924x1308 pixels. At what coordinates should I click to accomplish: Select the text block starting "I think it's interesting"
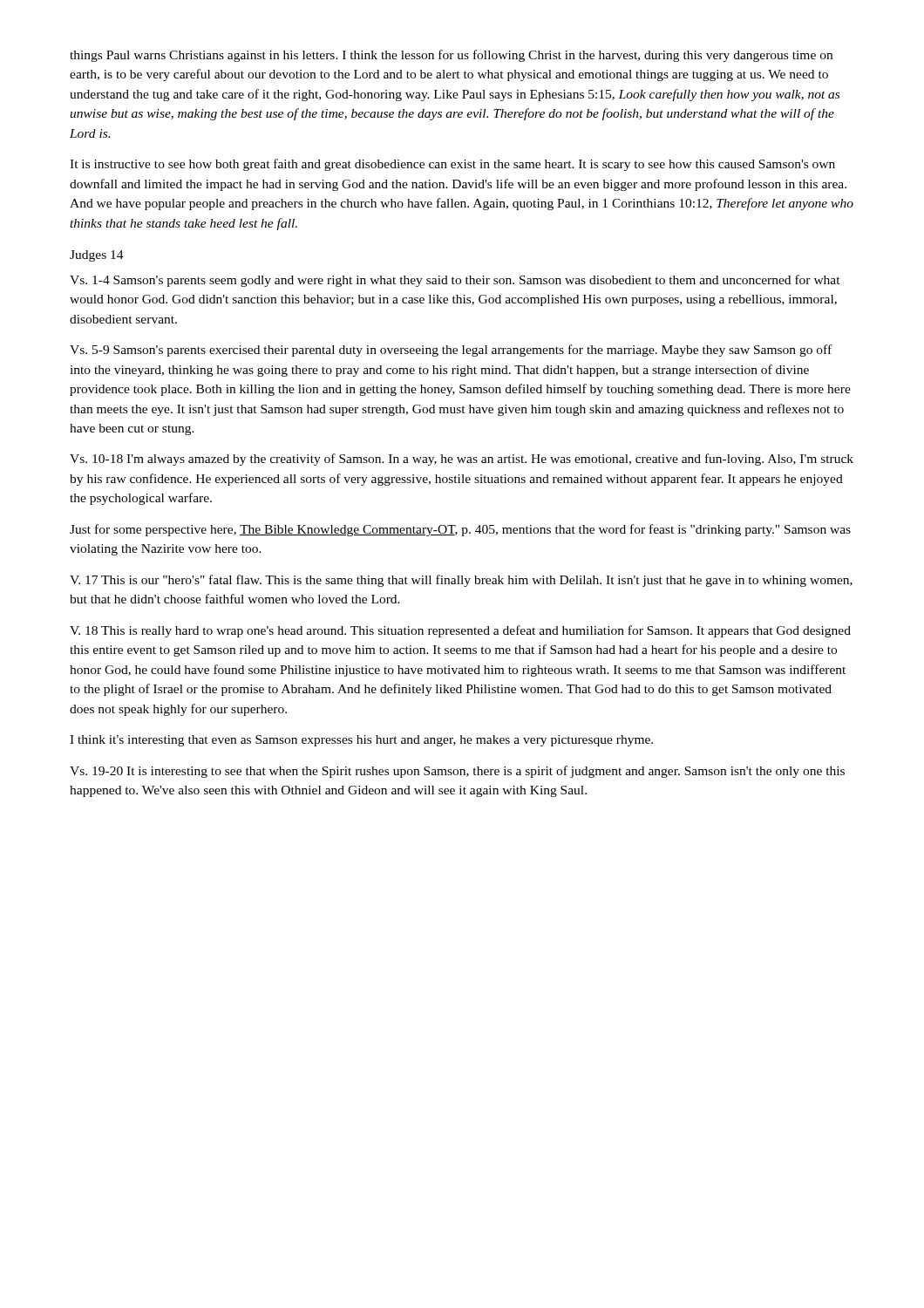point(362,739)
